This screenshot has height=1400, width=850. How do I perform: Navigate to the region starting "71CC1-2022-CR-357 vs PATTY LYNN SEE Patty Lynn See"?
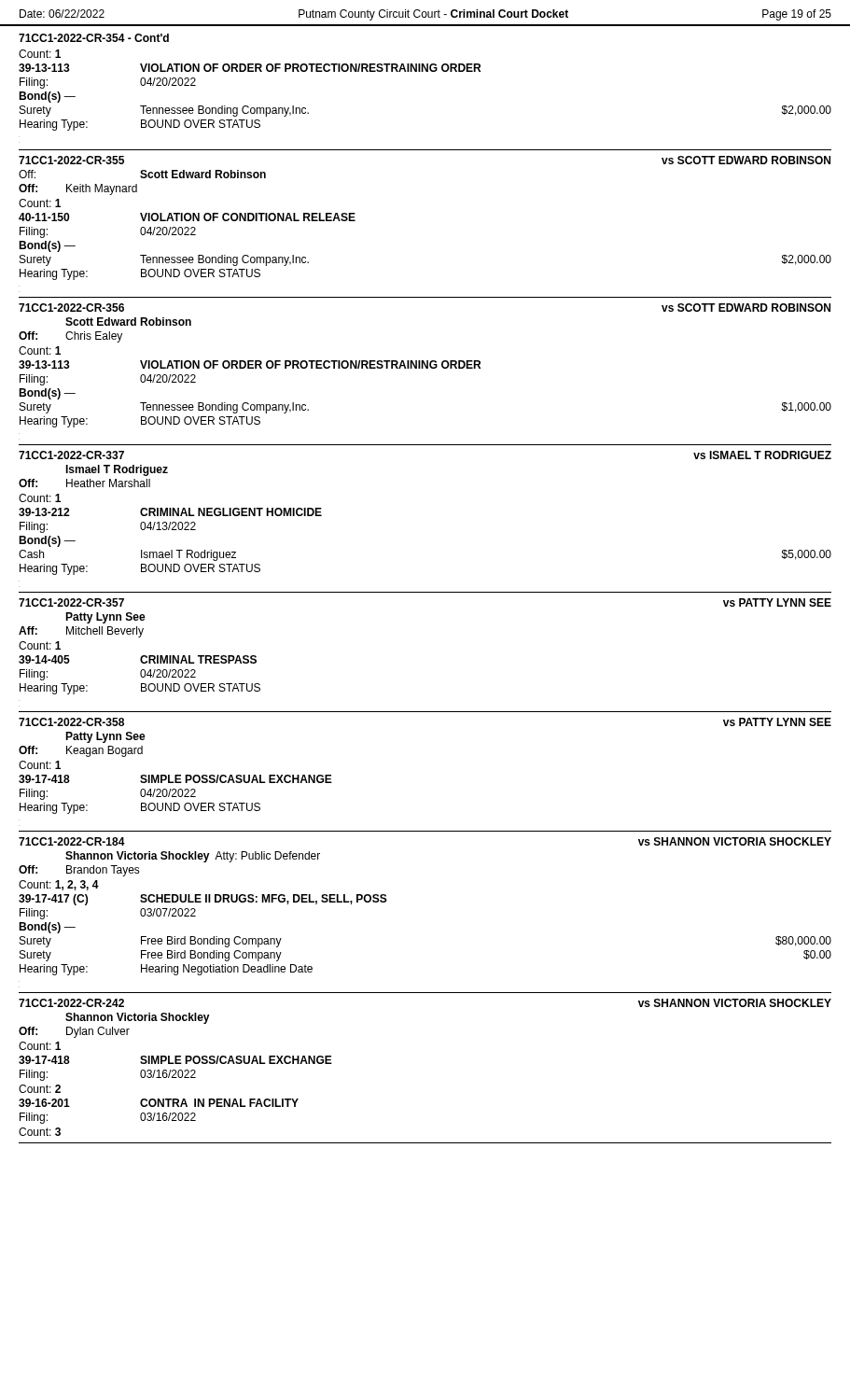click(81, 602)
